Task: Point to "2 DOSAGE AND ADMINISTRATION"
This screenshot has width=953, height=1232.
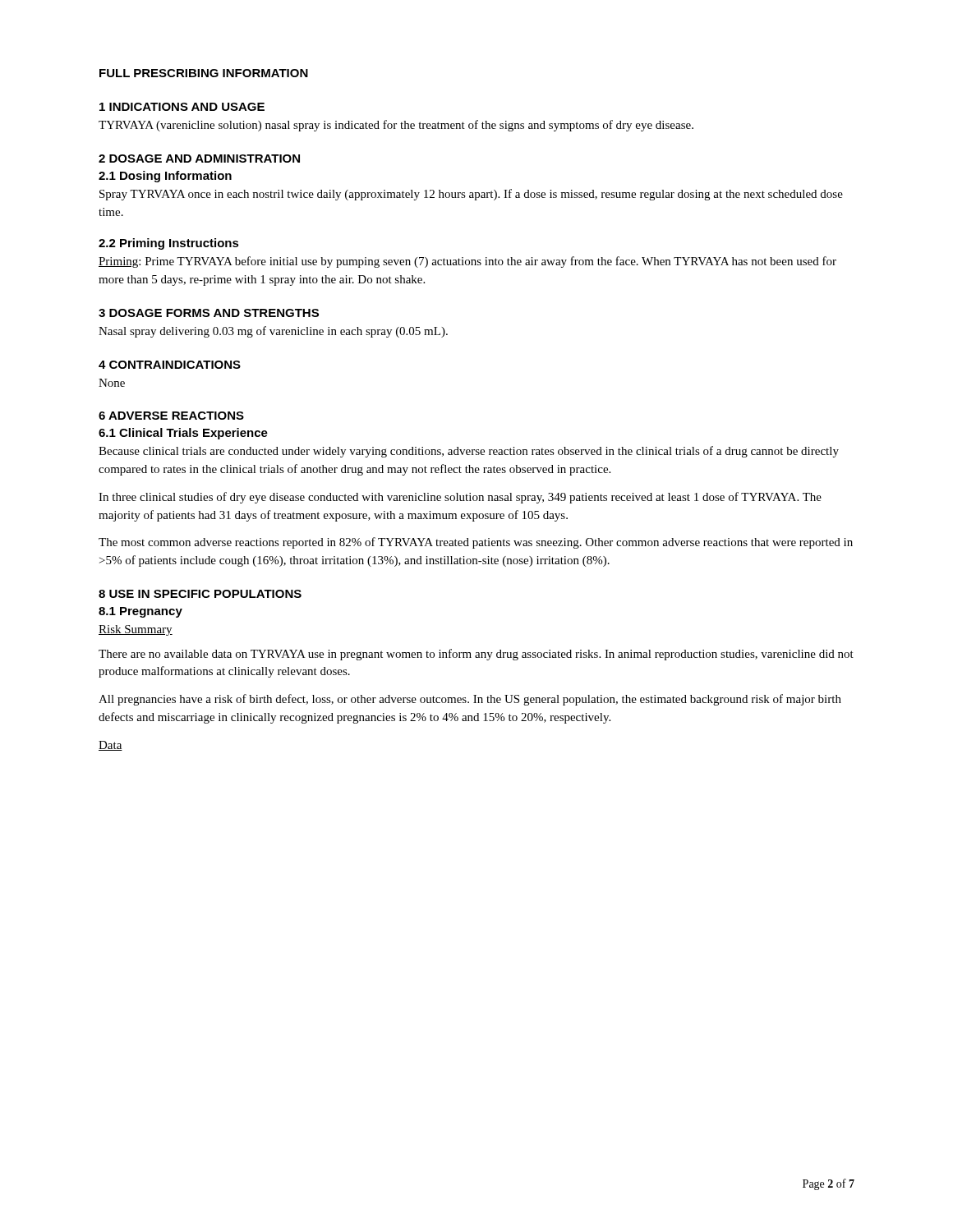Action: pos(200,158)
